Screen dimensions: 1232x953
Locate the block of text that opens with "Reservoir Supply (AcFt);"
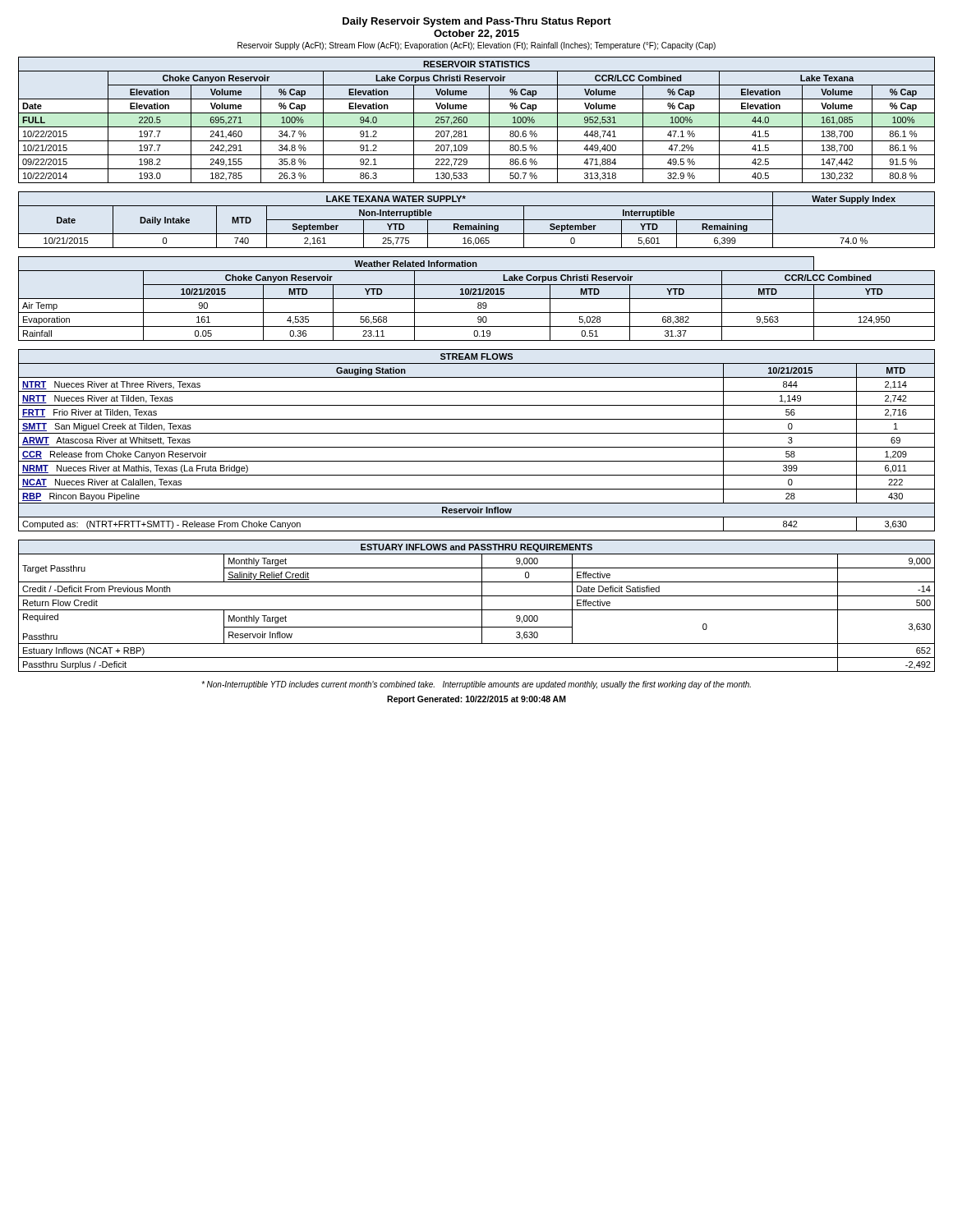click(x=476, y=46)
